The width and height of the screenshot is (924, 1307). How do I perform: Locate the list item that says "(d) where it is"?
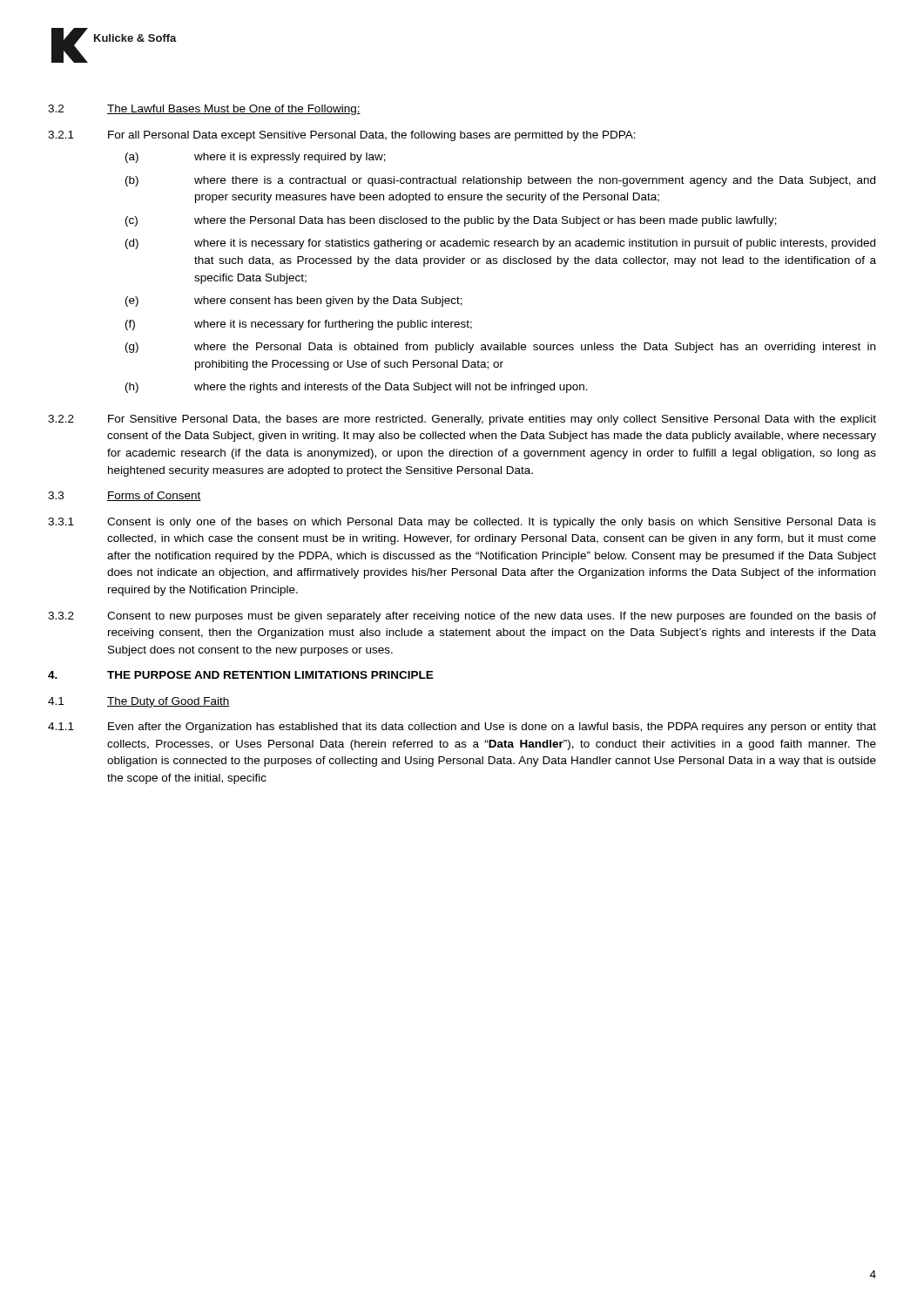(492, 260)
